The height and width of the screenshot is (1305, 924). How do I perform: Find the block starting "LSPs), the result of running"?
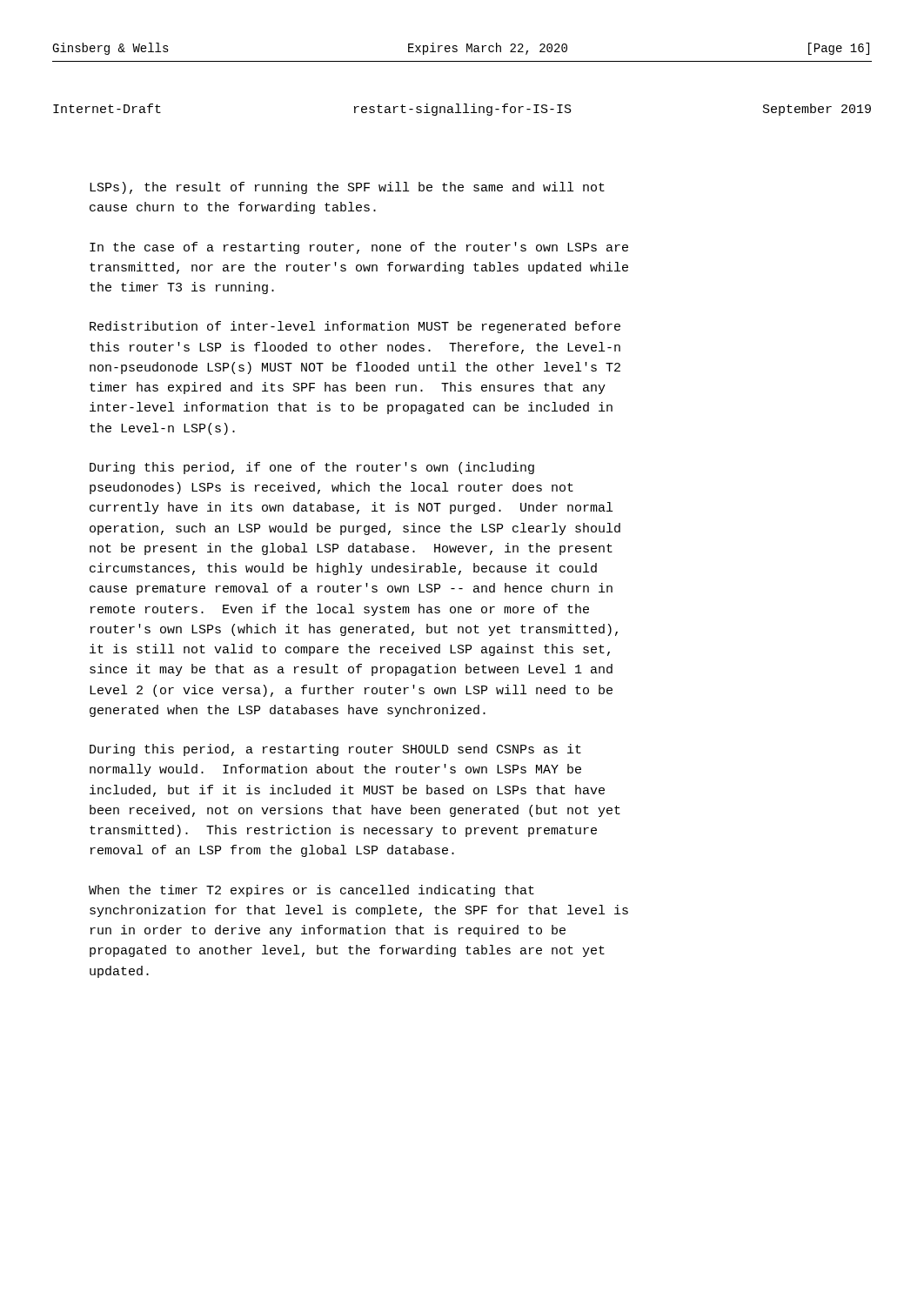tap(347, 198)
